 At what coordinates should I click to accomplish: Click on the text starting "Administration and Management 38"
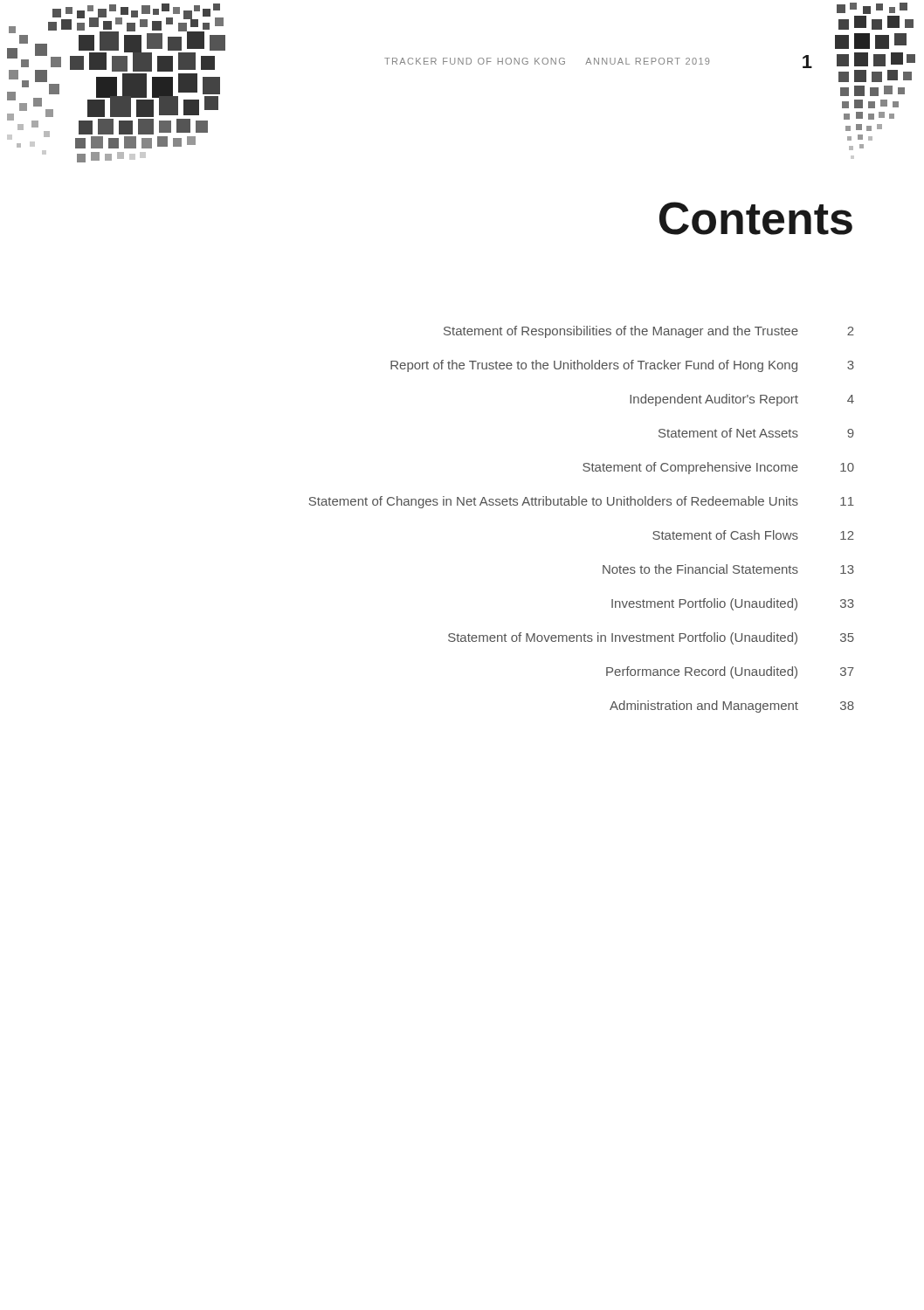pyautogui.click(x=732, y=707)
